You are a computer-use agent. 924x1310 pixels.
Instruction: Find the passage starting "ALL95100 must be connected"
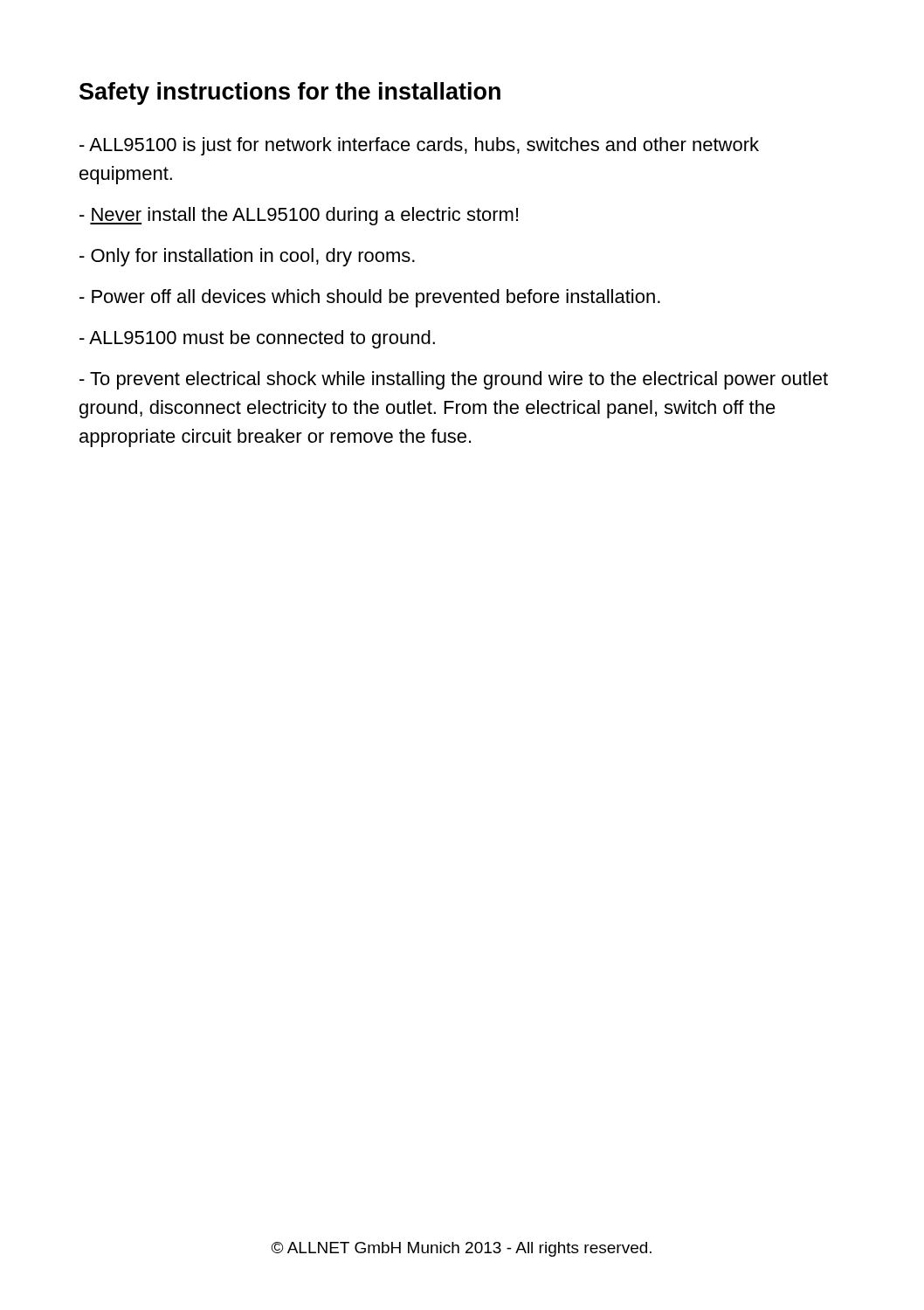coord(258,338)
